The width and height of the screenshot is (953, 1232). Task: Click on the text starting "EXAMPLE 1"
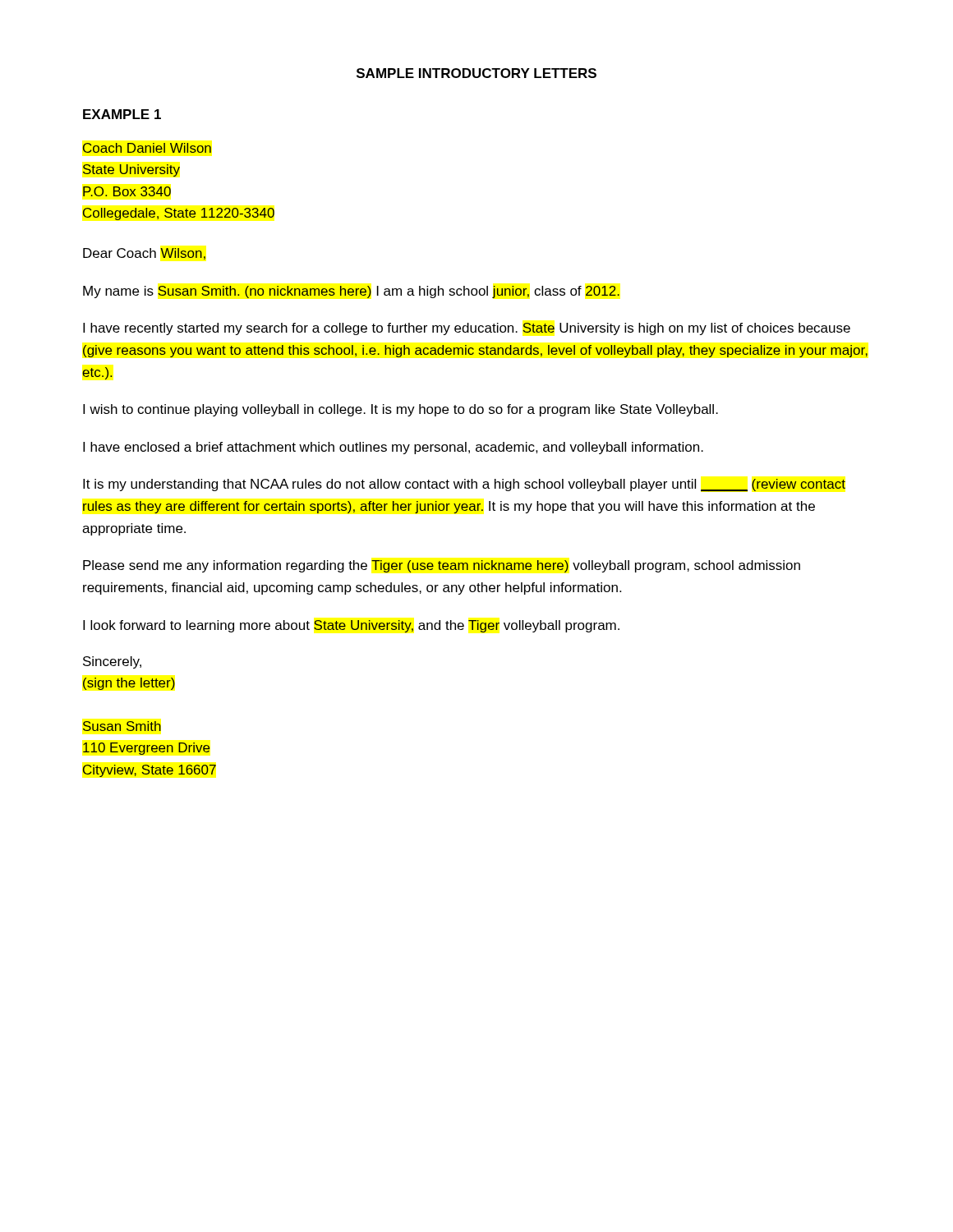(x=122, y=115)
